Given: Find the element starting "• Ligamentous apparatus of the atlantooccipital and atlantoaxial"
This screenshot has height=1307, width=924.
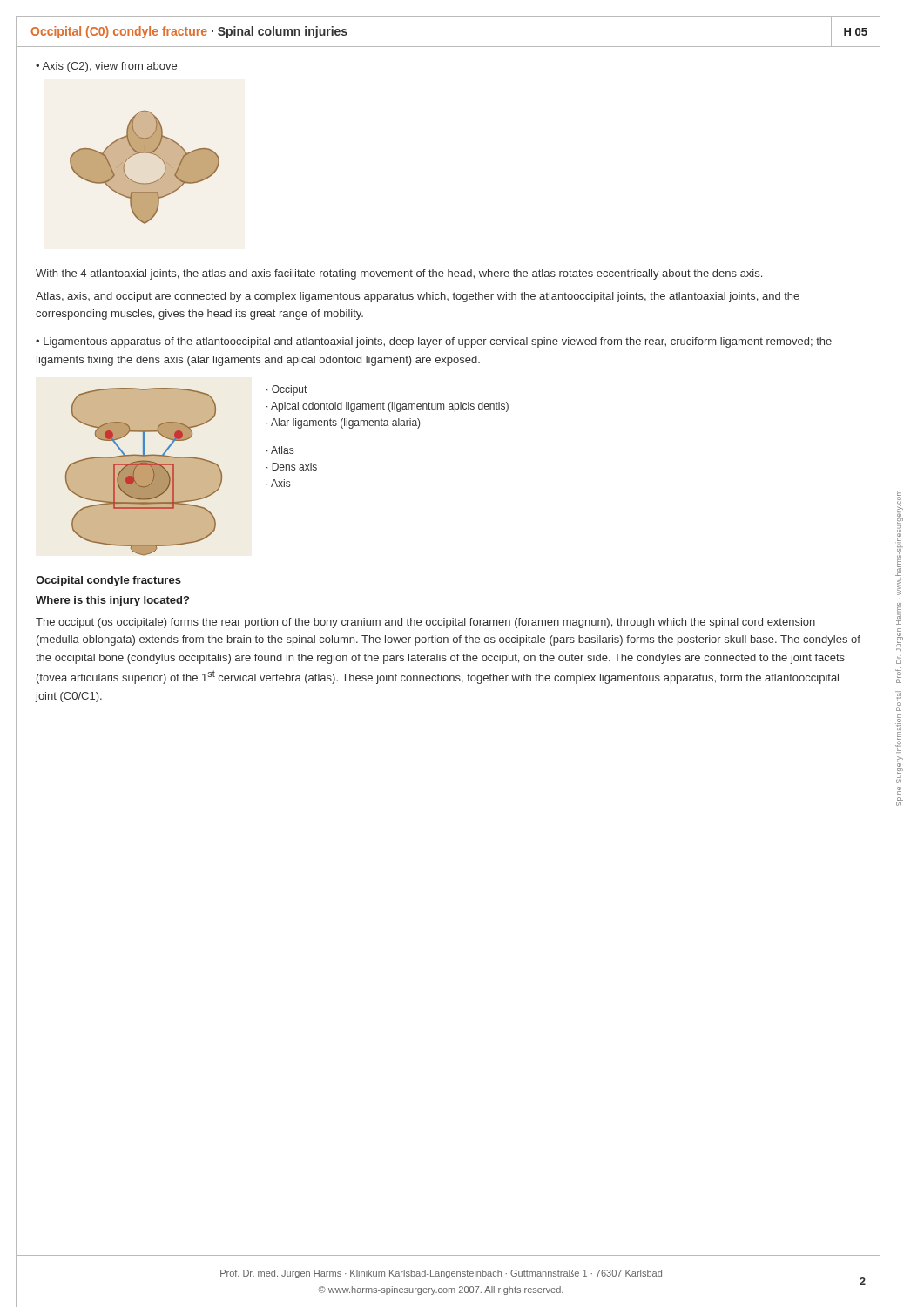Looking at the screenshot, I should point(434,350).
